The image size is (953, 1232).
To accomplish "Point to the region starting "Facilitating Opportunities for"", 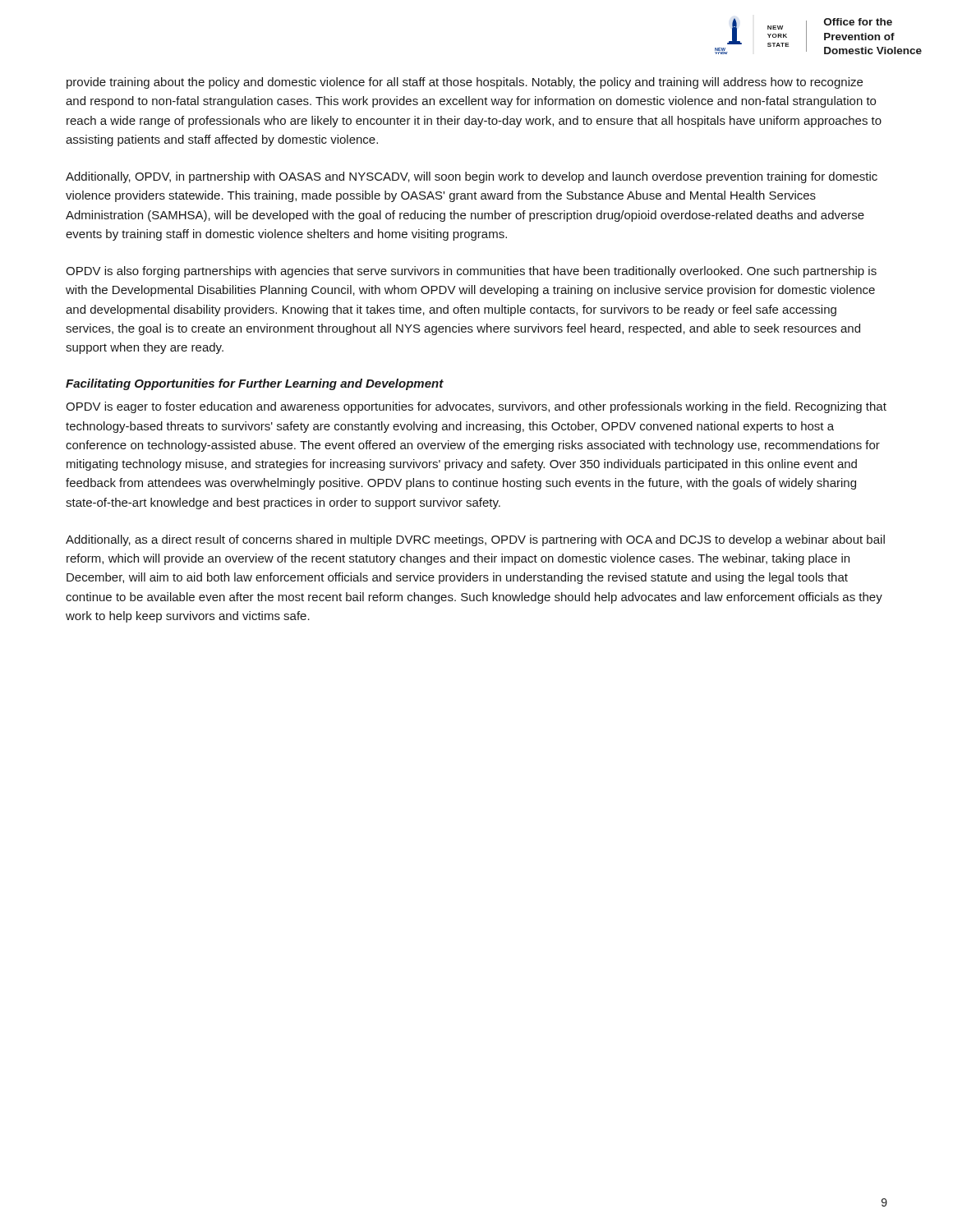I will [x=254, y=383].
